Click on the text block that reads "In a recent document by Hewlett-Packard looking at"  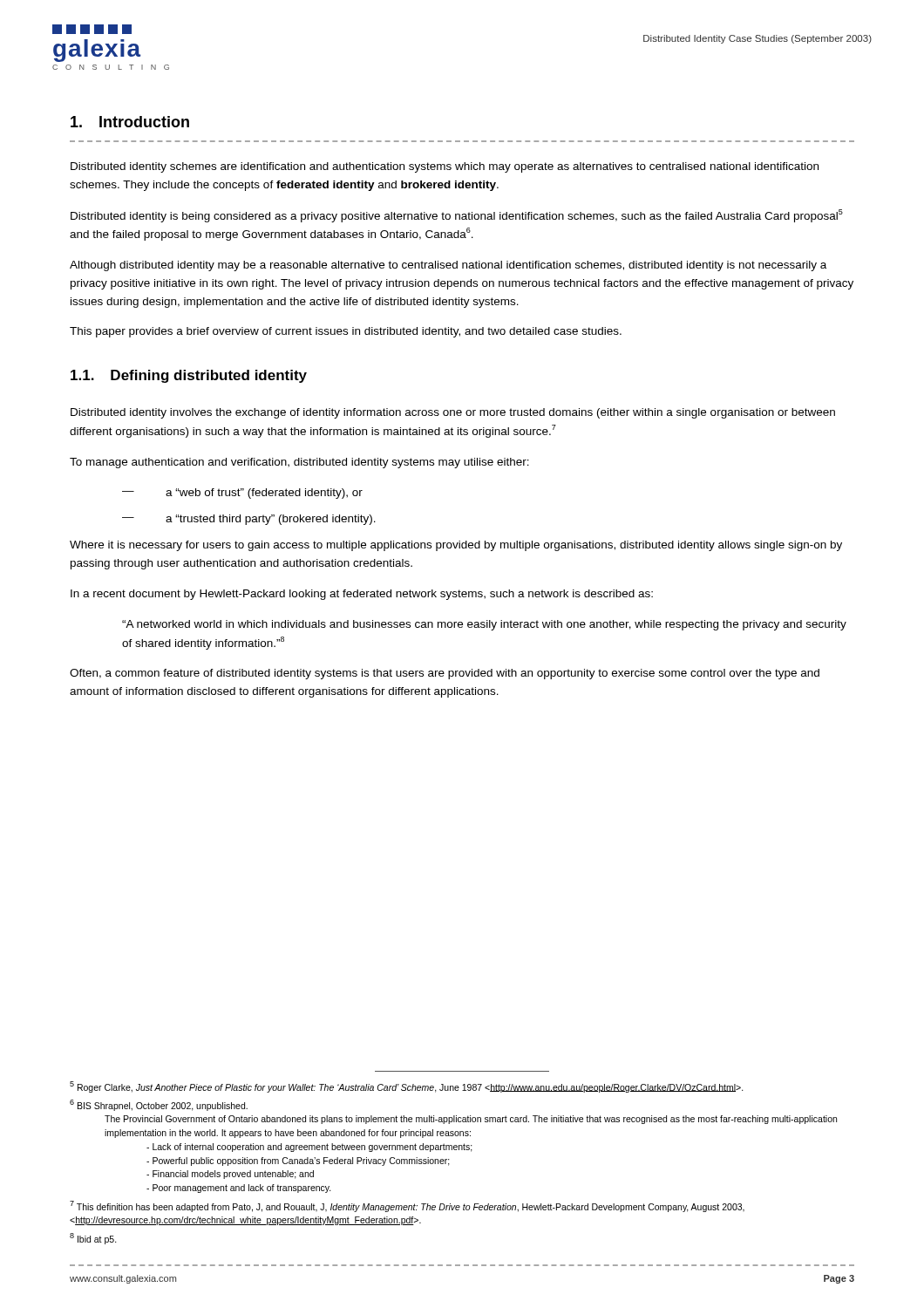tap(462, 594)
